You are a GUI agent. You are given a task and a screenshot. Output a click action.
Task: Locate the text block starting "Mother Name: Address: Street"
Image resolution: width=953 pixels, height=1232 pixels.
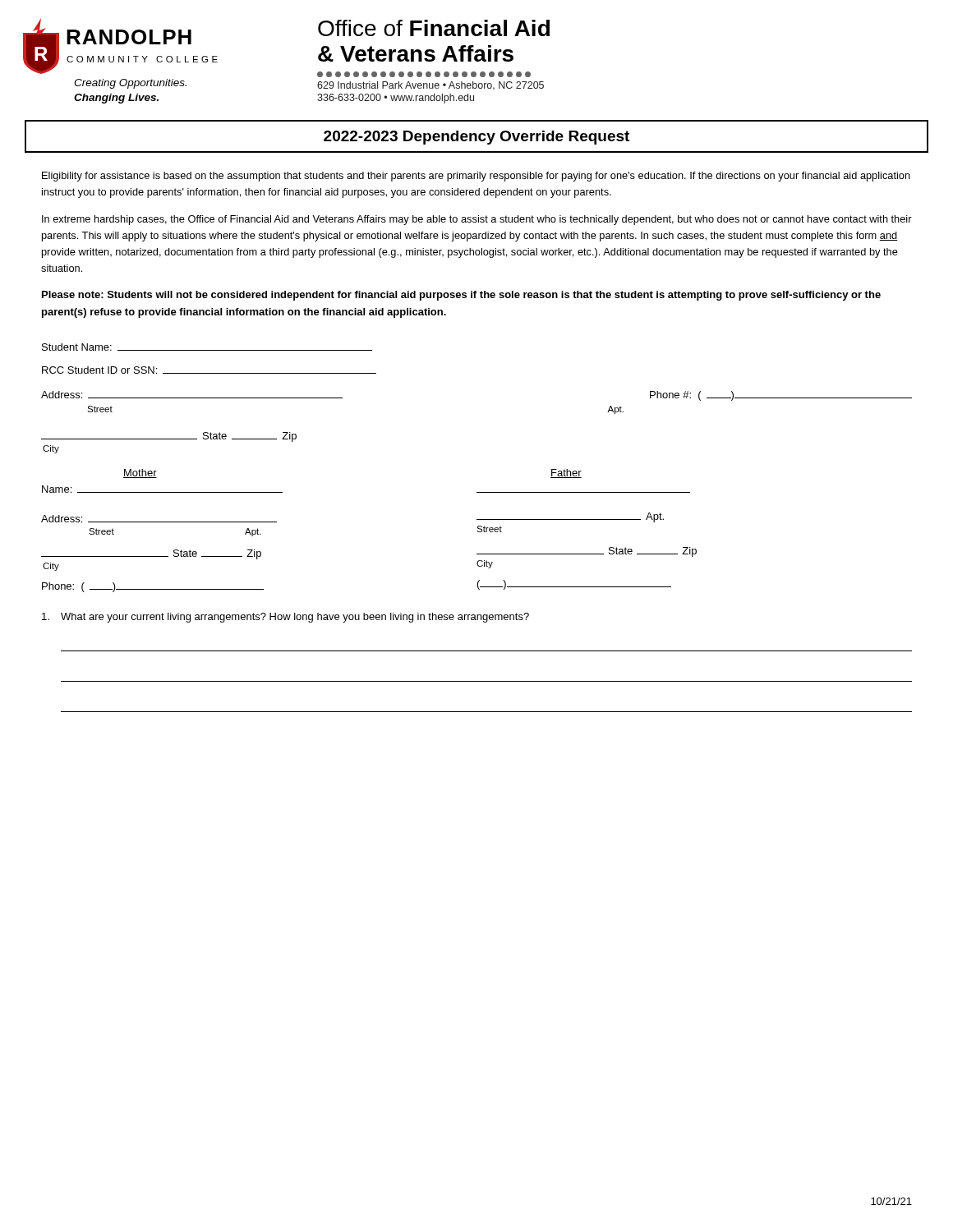476,529
